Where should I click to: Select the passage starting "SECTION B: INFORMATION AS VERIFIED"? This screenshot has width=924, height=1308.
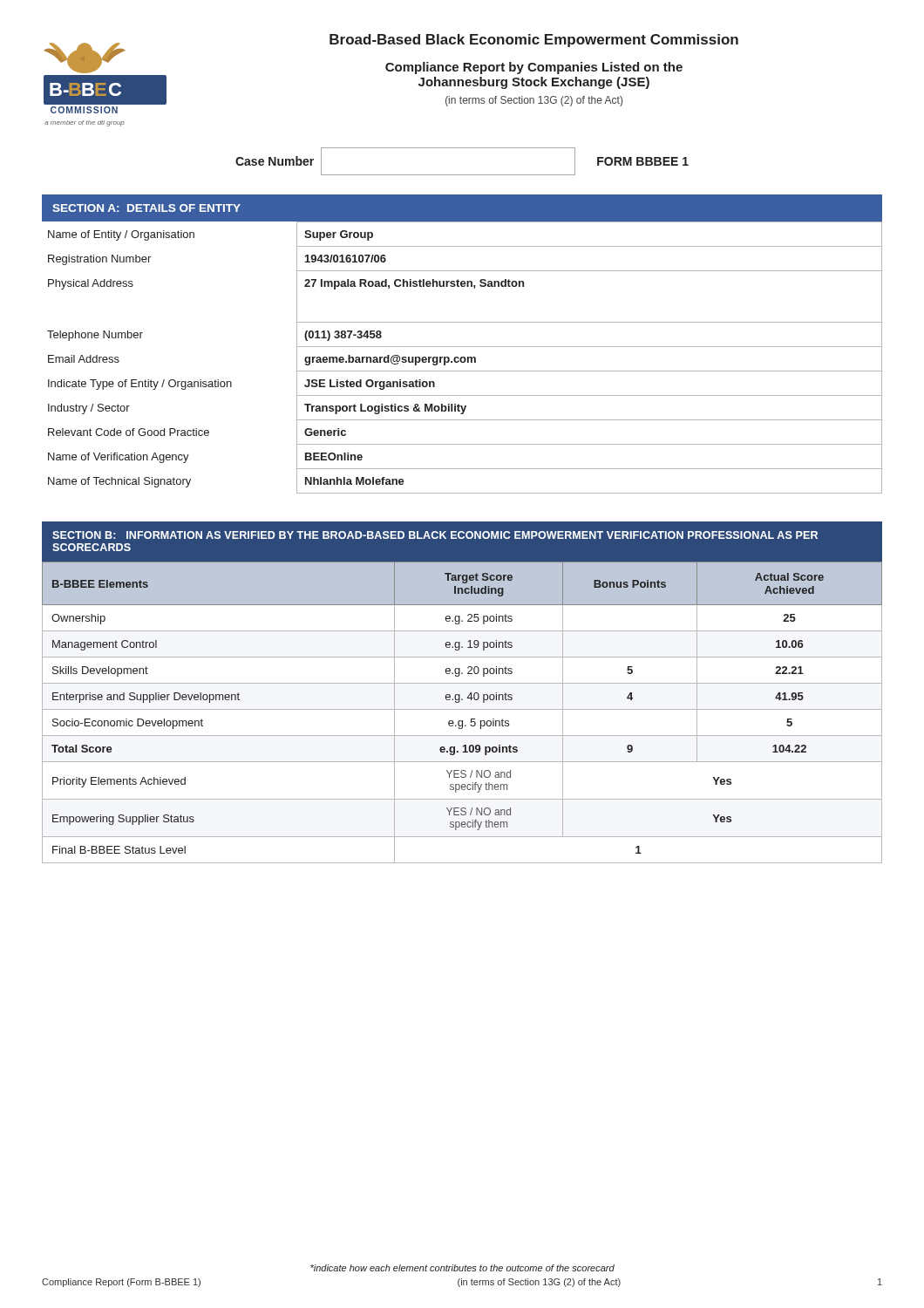pos(435,542)
